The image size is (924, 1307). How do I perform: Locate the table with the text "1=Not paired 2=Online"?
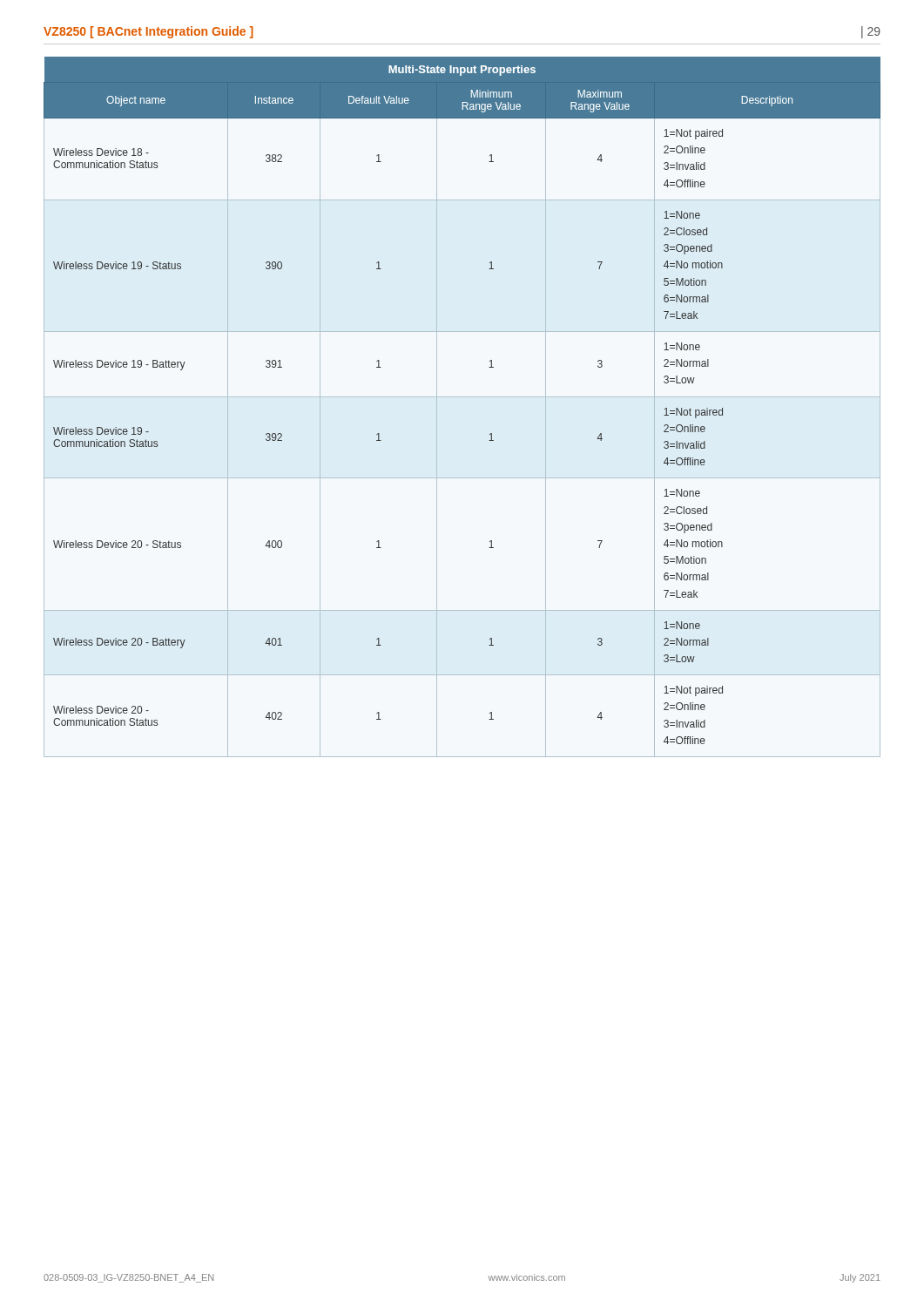point(462,407)
